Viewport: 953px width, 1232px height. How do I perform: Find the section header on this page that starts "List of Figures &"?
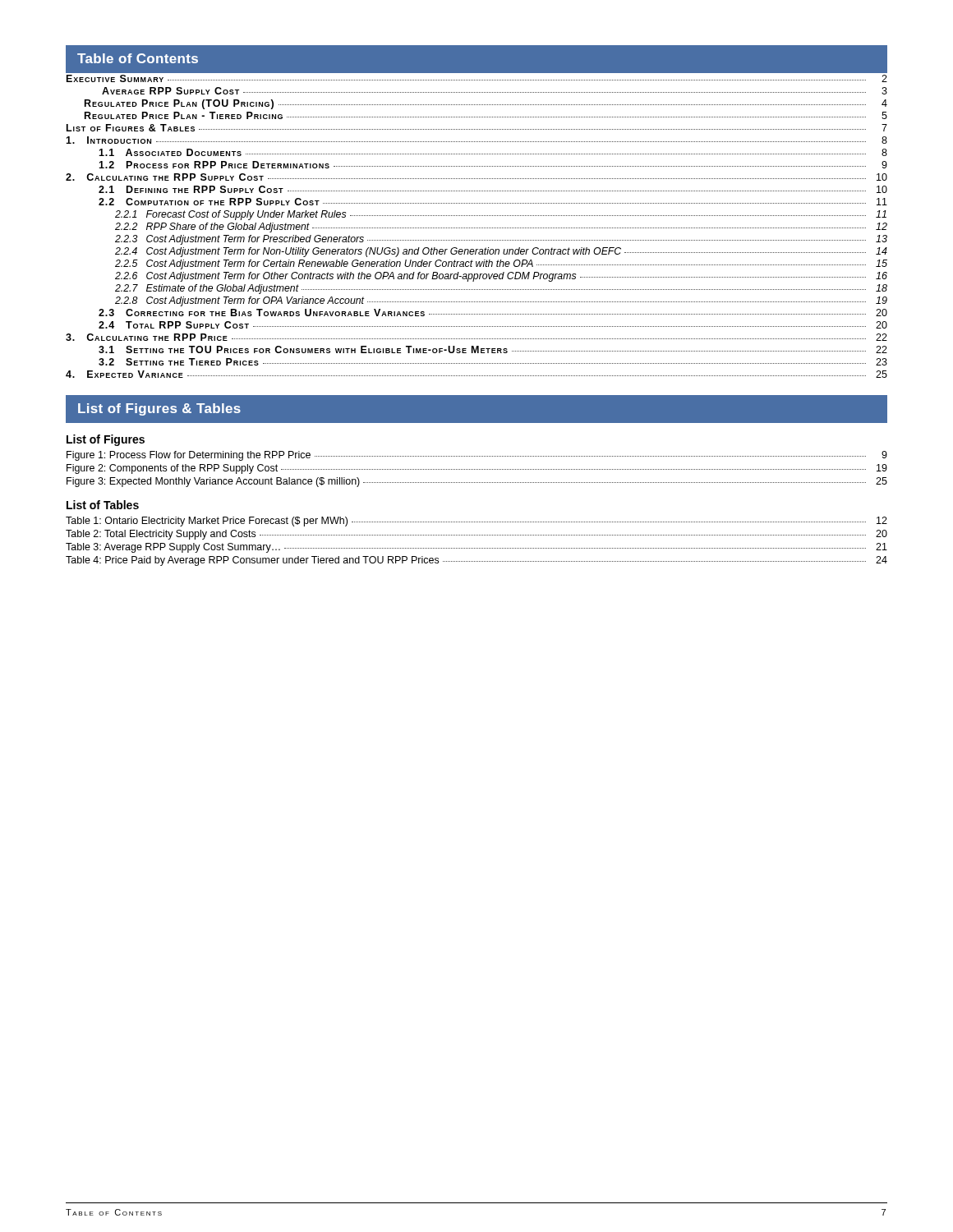159,409
